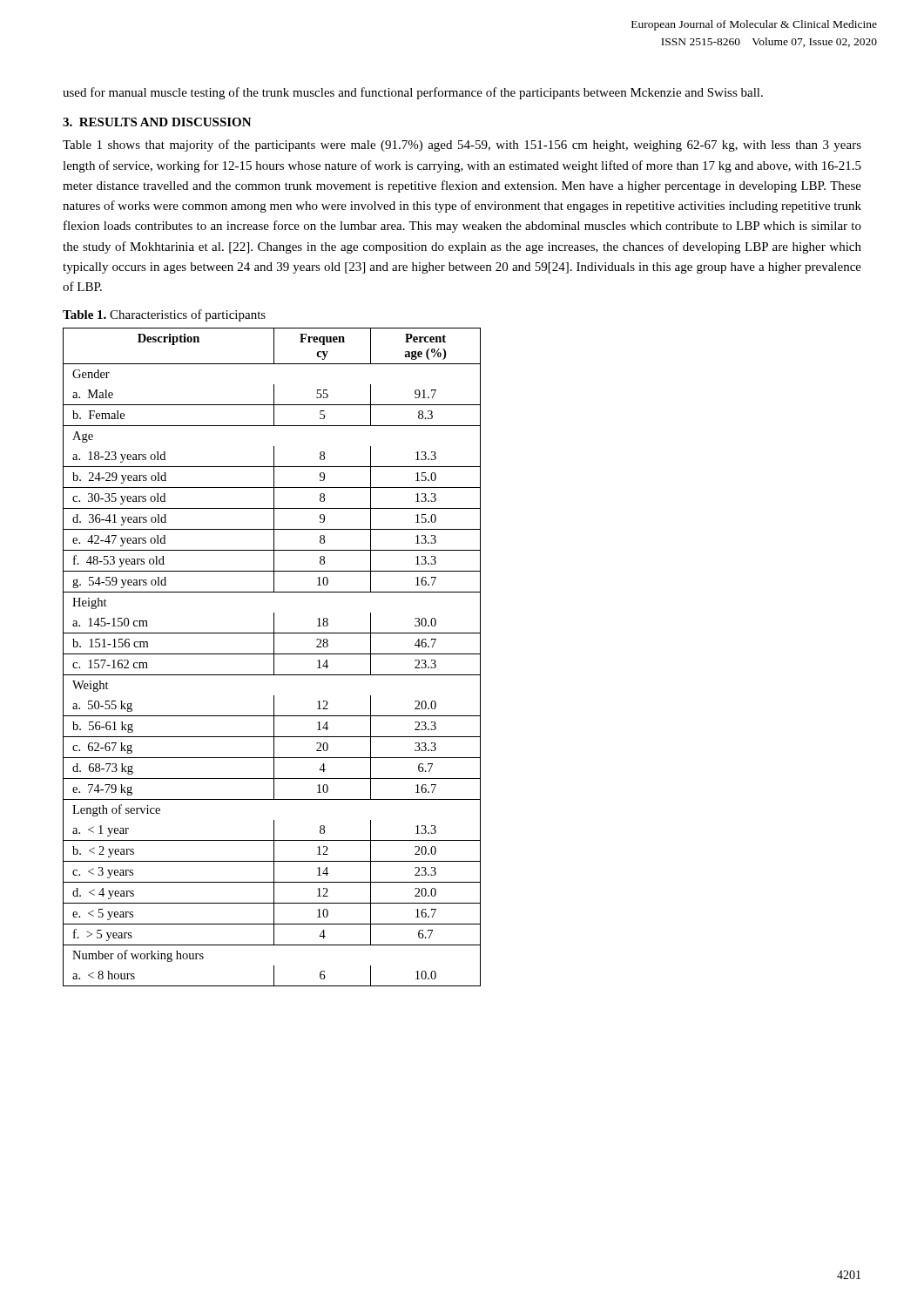Point to the caption beginning "Table 1. Characteristics"
This screenshot has height=1307, width=924.
click(164, 315)
